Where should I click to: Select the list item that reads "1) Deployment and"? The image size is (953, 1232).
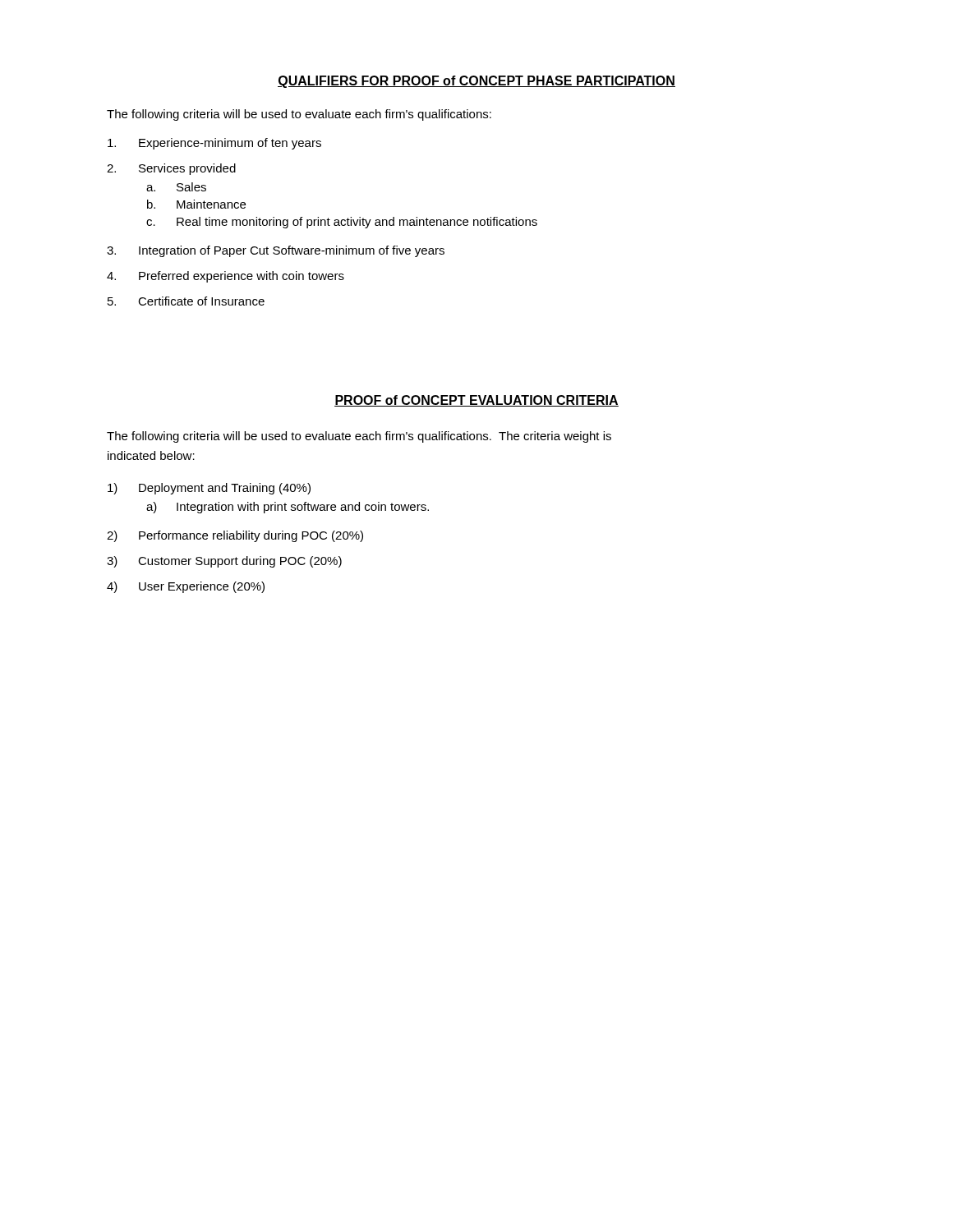click(x=209, y=489)
